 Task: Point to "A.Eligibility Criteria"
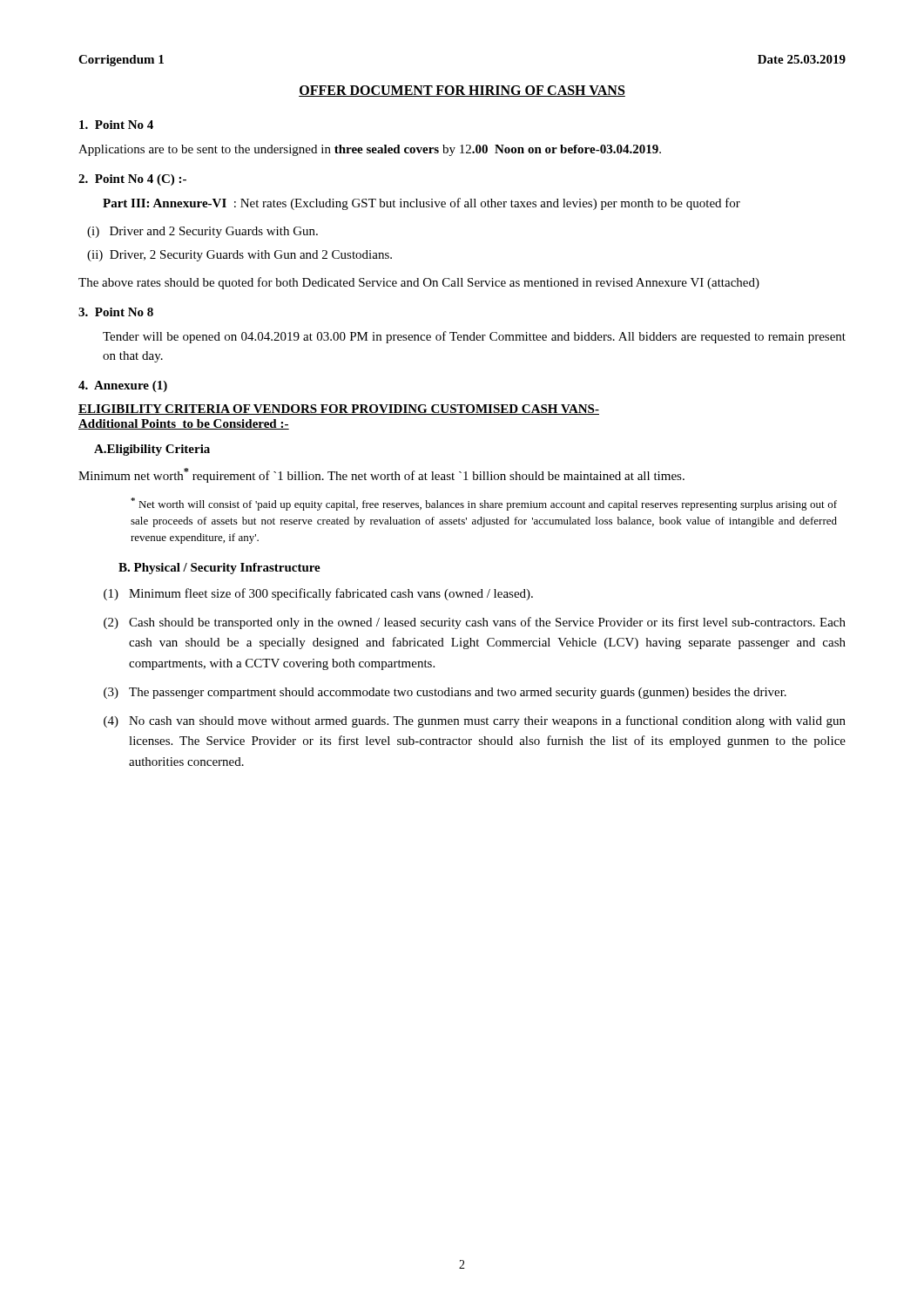[152, 448]
